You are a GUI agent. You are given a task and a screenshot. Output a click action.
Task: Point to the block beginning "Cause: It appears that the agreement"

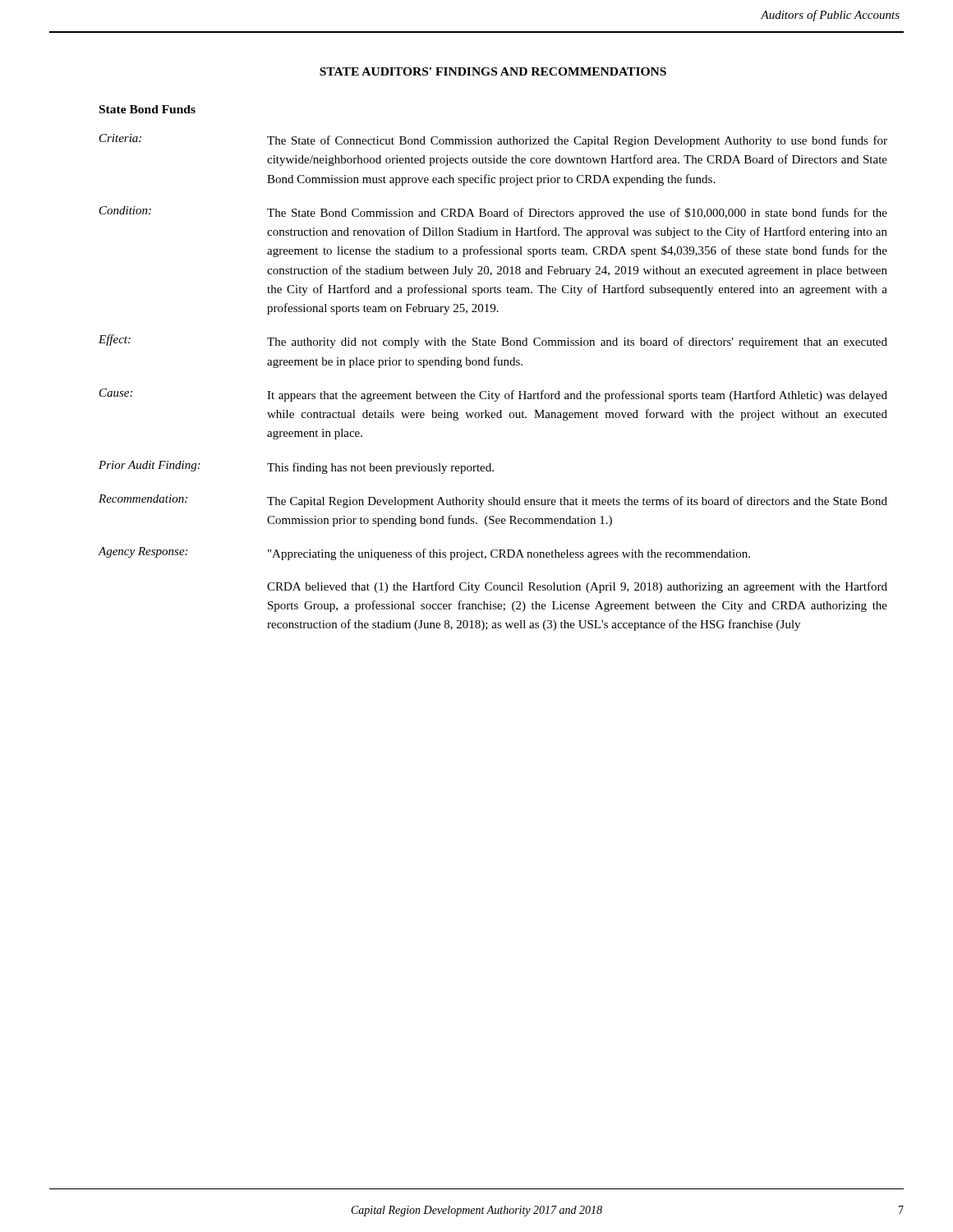pos(493,415)
